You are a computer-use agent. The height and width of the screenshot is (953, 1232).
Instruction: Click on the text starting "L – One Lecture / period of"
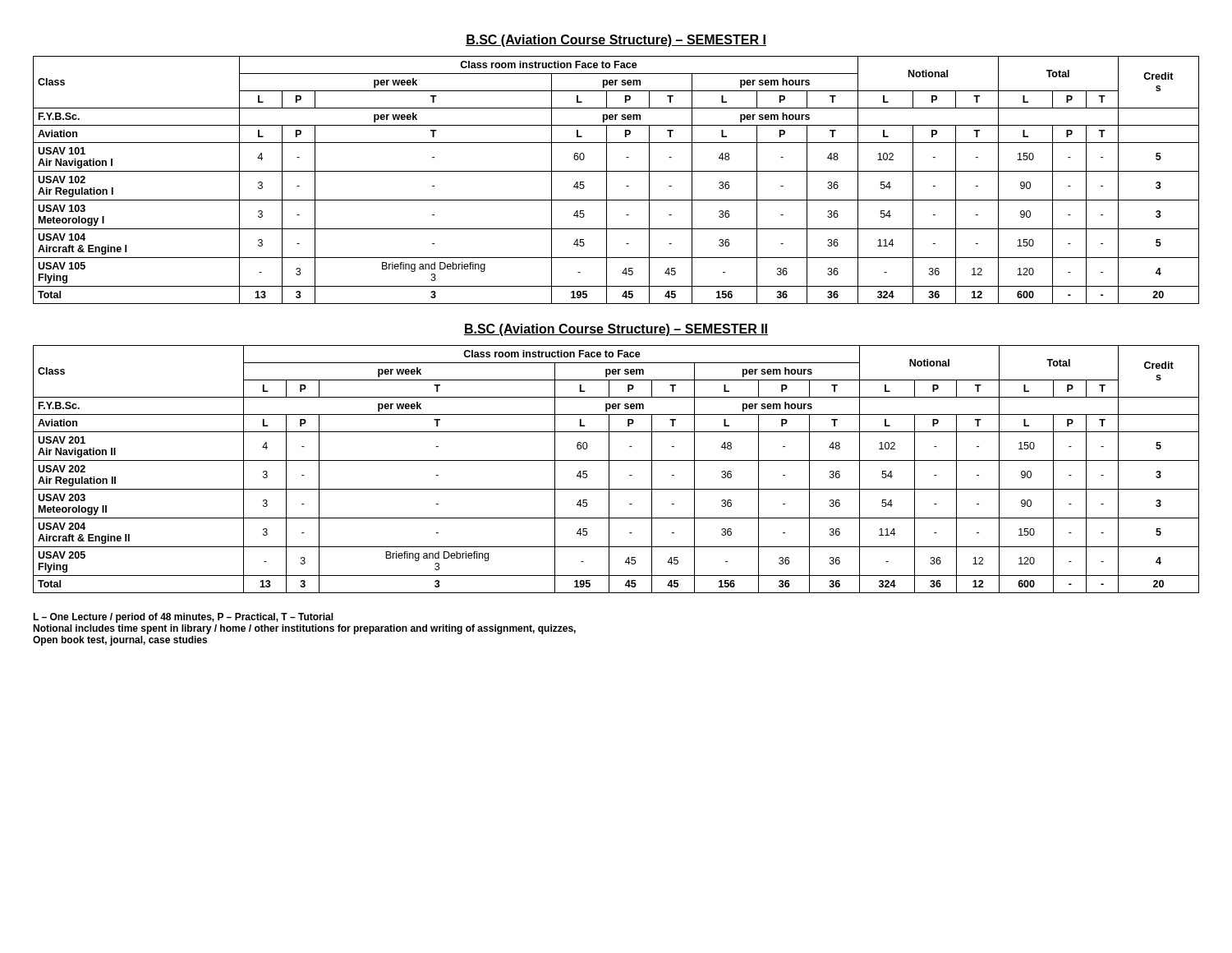click(304, 629)
